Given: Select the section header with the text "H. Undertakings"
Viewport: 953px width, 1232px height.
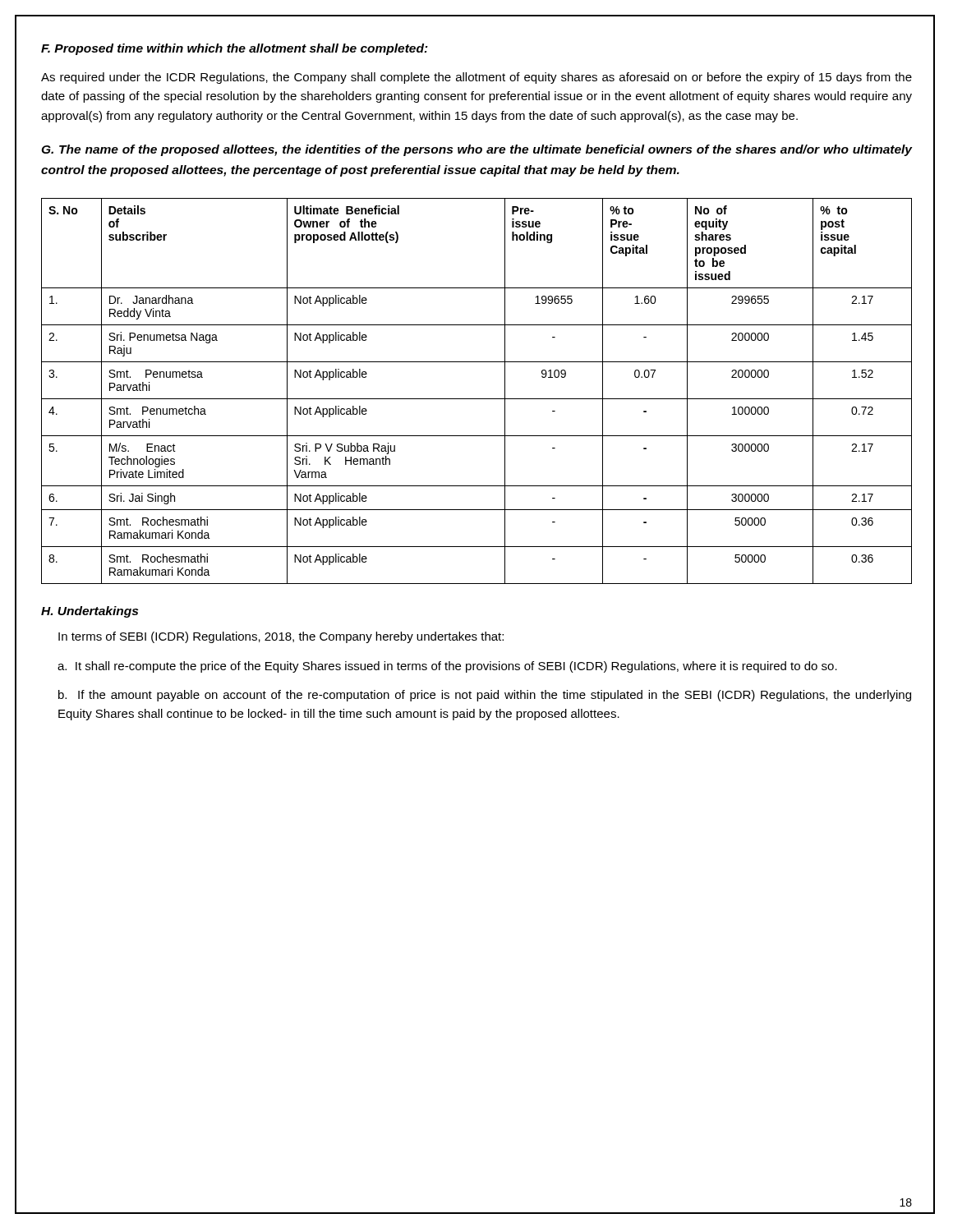Looking at the screenshot, I should click(90, 611).
